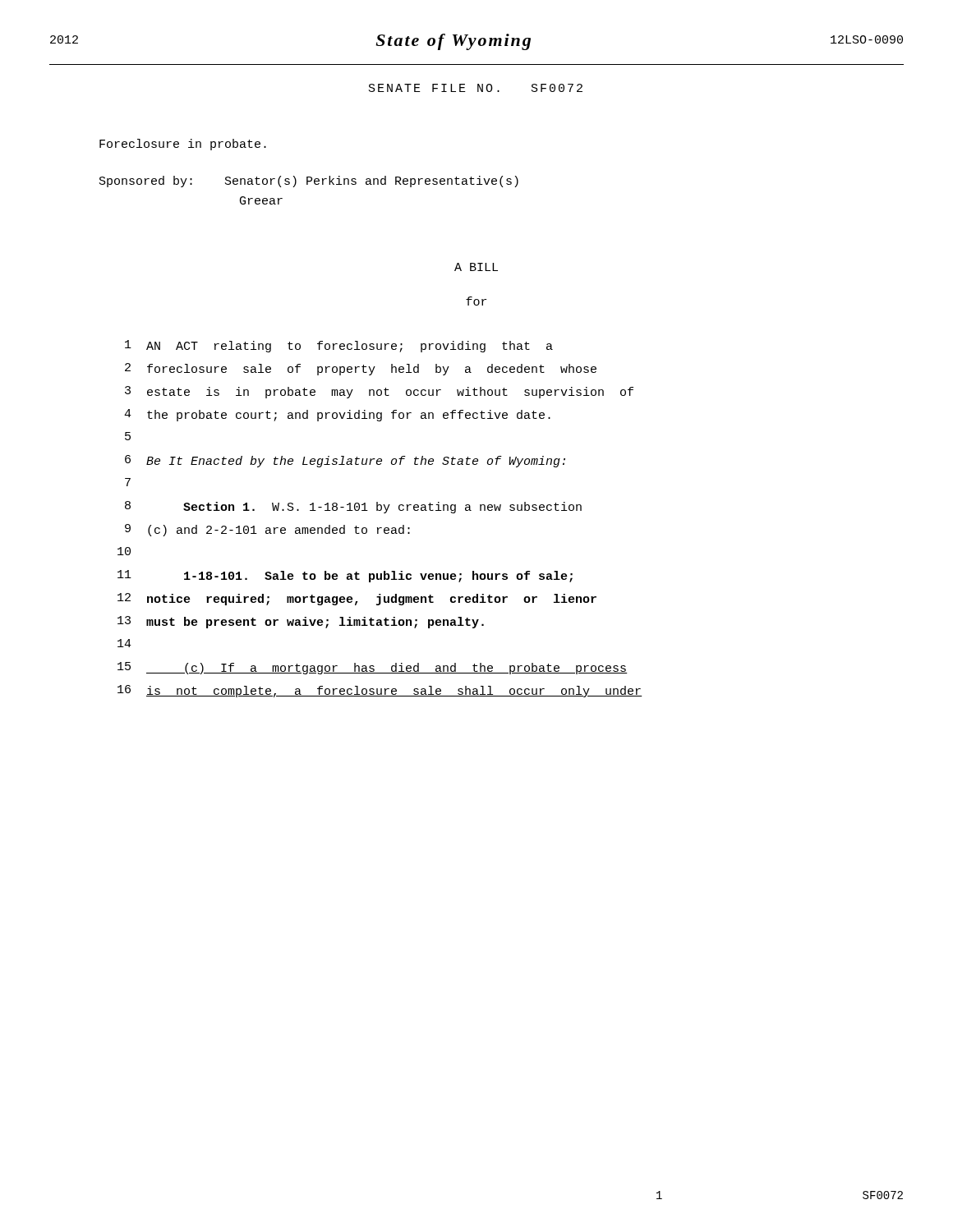Where is the passage that starts "2 foreclosure sale of property"?
Screen dimensions: 1232x953
[x=476, y=370]
